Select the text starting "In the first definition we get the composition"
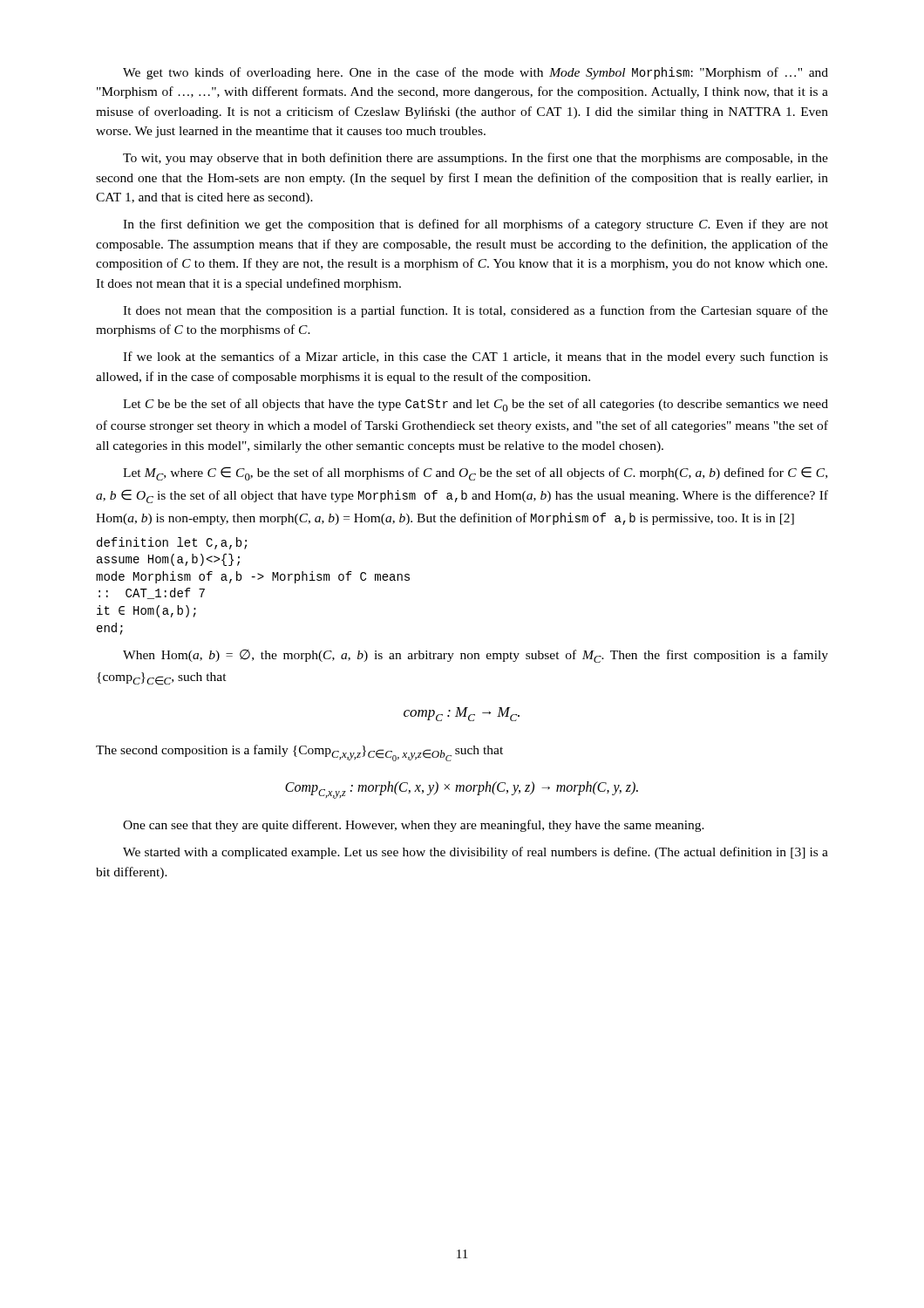Viewport: 924px width, 1308px height. (x=462, y=254)
